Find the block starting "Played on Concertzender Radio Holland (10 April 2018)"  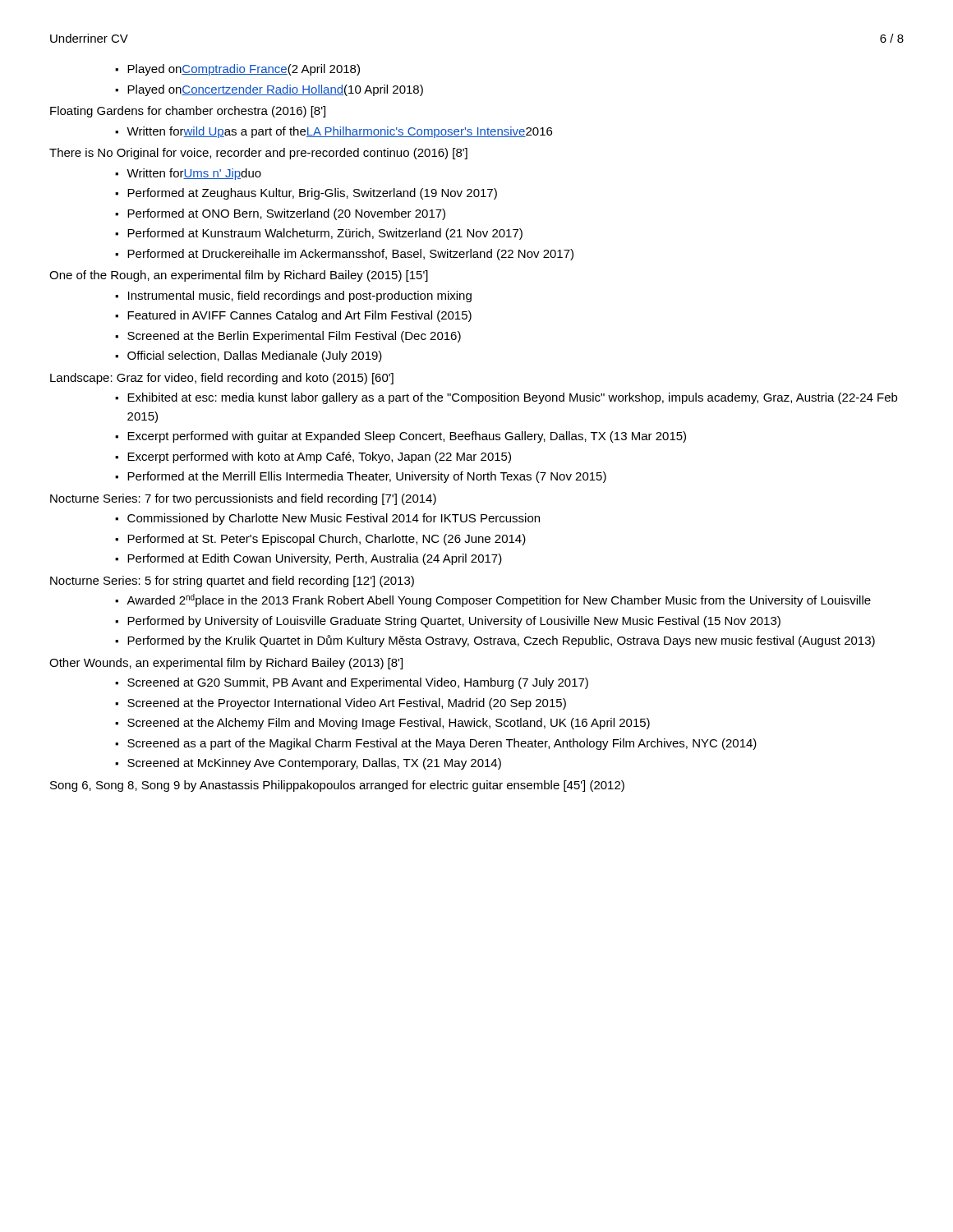pos(275,89)
